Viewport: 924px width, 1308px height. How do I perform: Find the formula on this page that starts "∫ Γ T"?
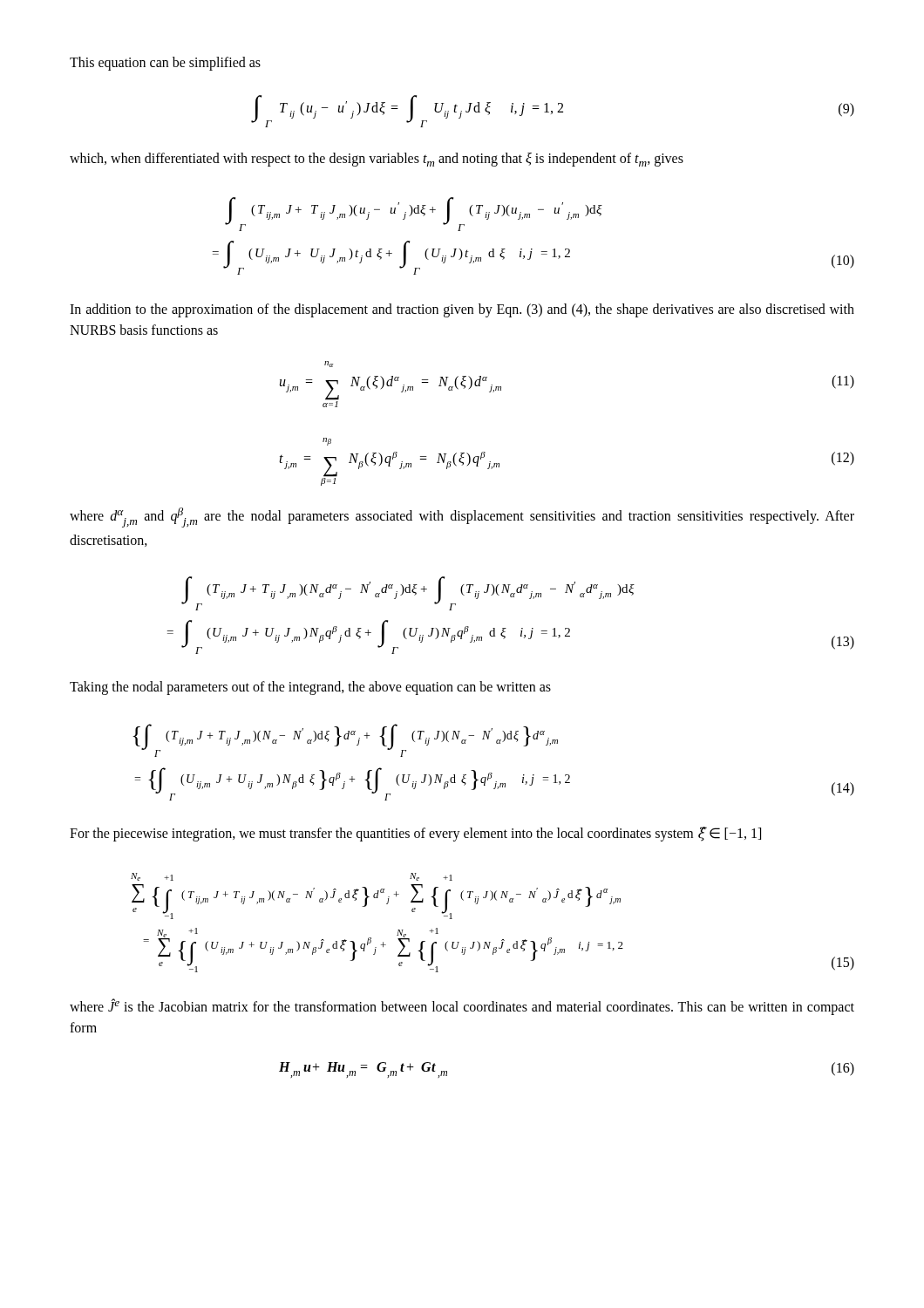point(462,109)
